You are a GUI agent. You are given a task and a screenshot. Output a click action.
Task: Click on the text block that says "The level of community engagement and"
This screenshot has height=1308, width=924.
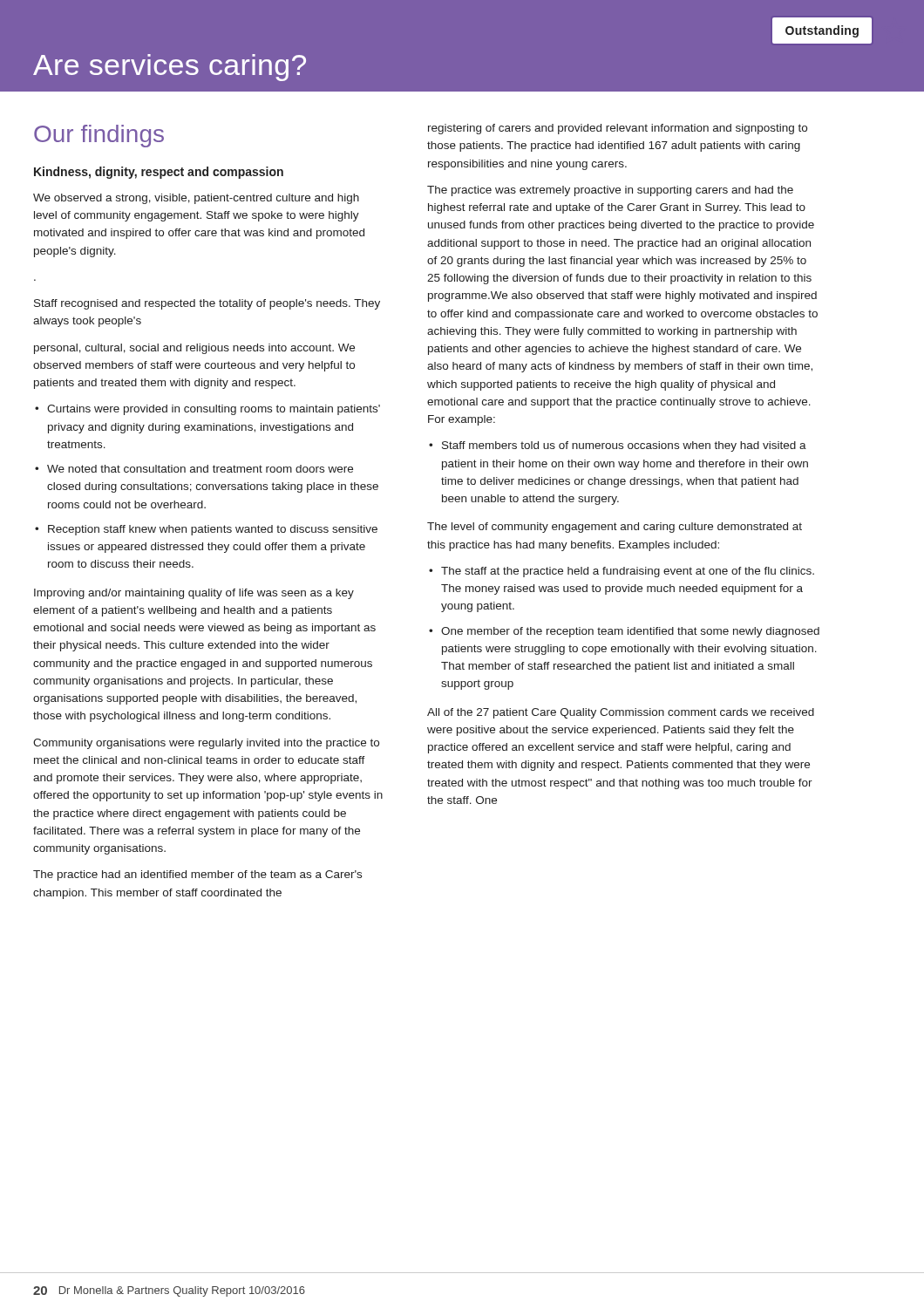pos(624,536)
